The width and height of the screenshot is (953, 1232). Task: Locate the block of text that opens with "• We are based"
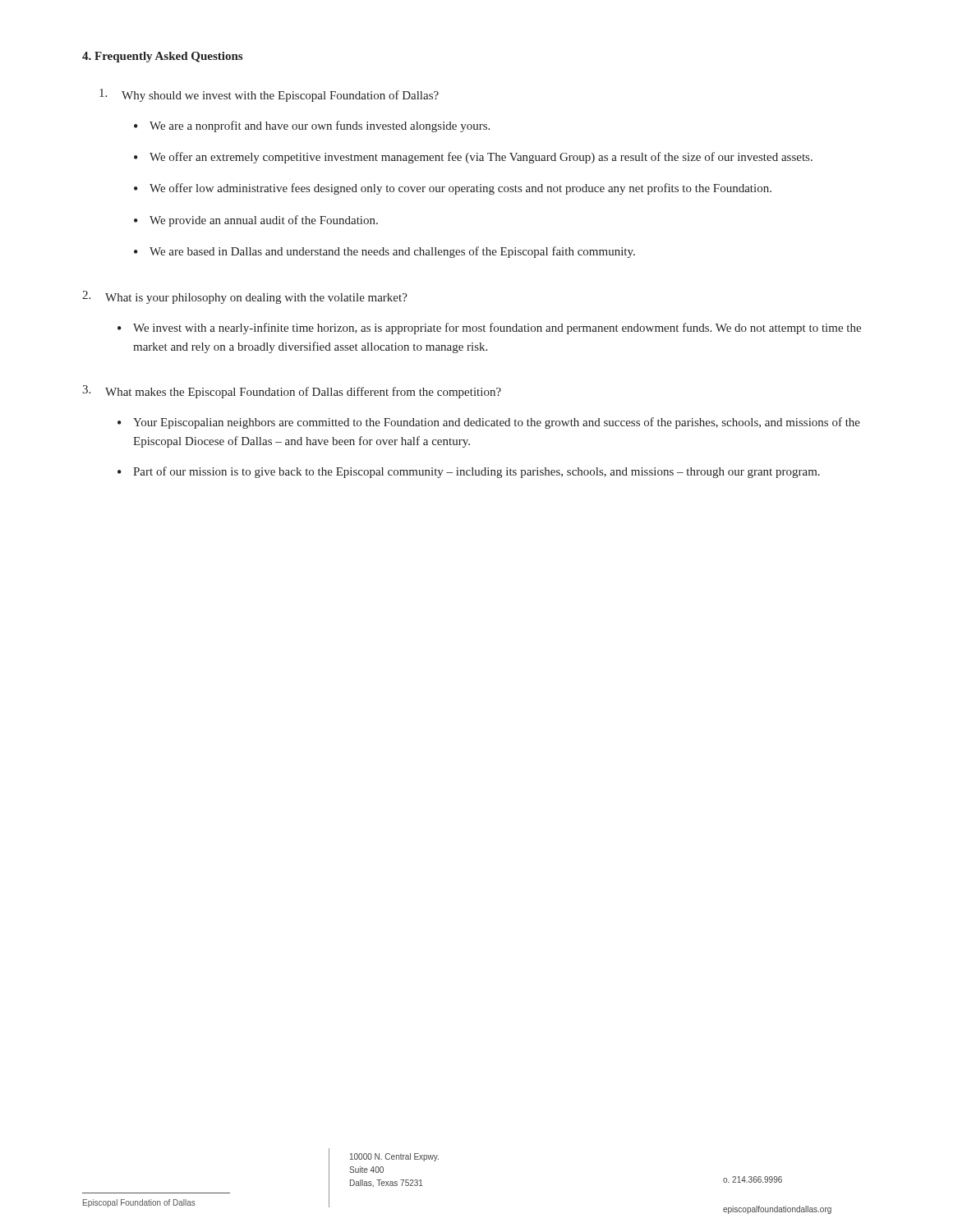pyautogui.click(x=384, y=252)
